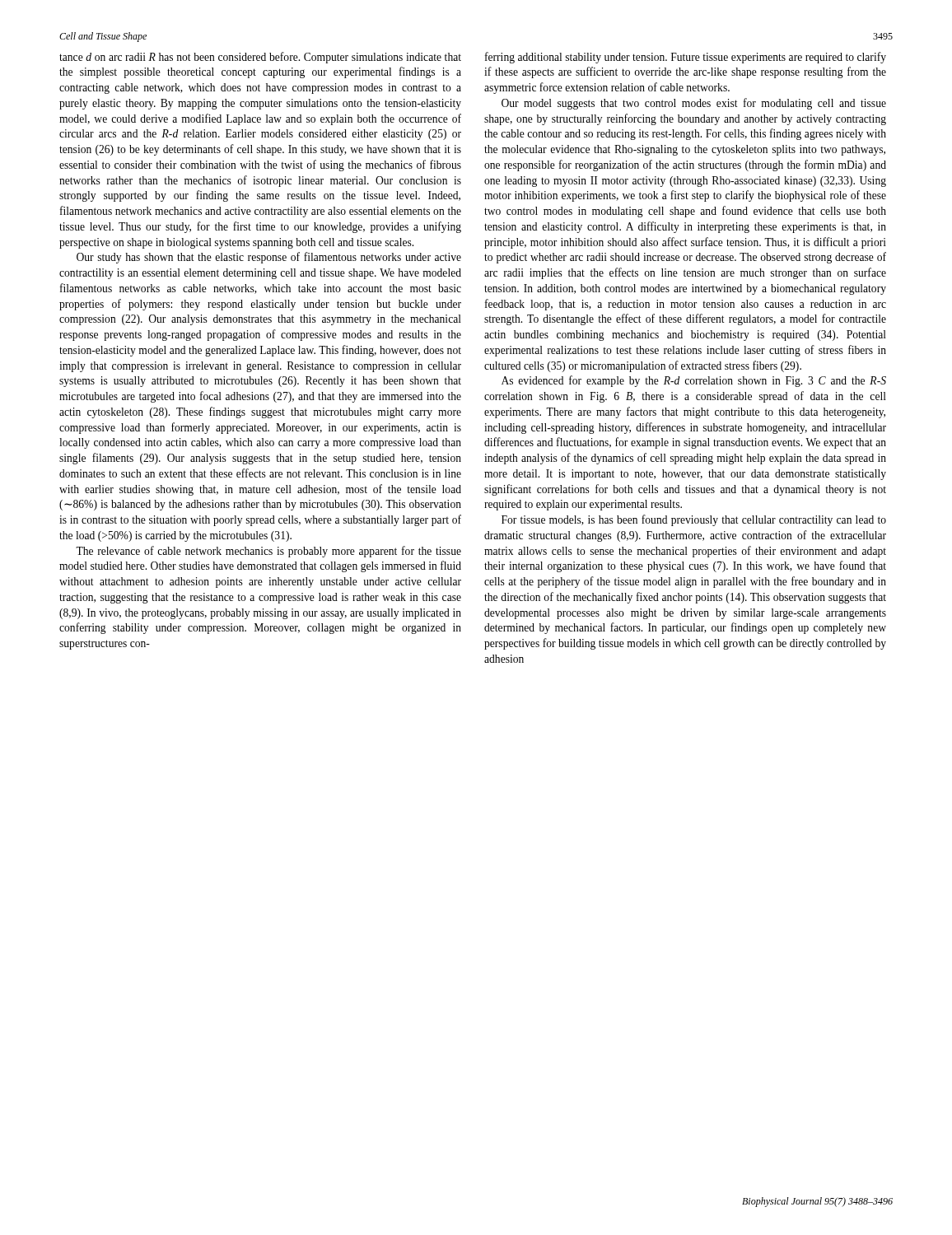Viewport: 952px width, 1235px height.
Task: Point to the text block starting "The relevance of"
Action: [260, 598]
